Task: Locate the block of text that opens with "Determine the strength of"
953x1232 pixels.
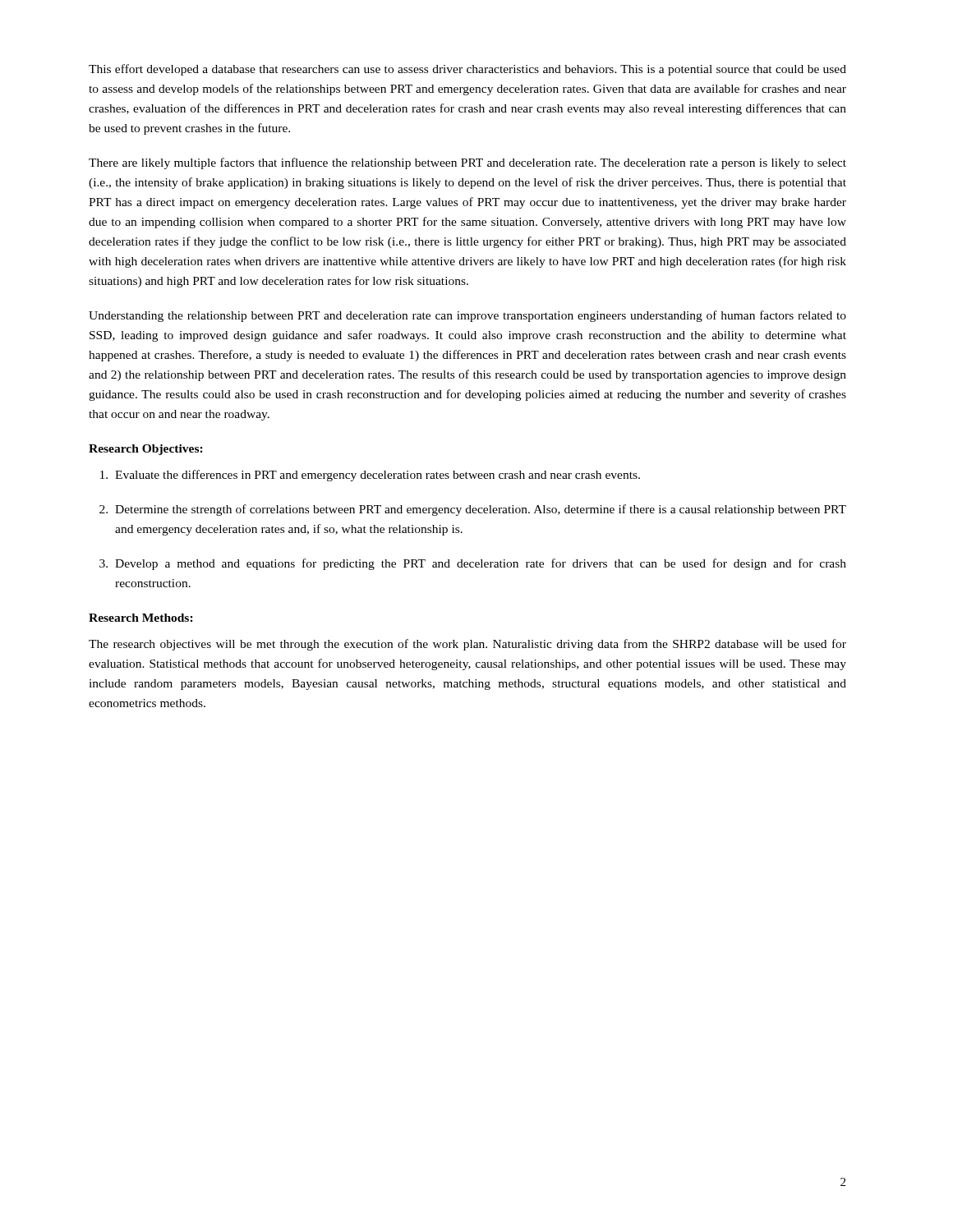Action: (467, 519)
